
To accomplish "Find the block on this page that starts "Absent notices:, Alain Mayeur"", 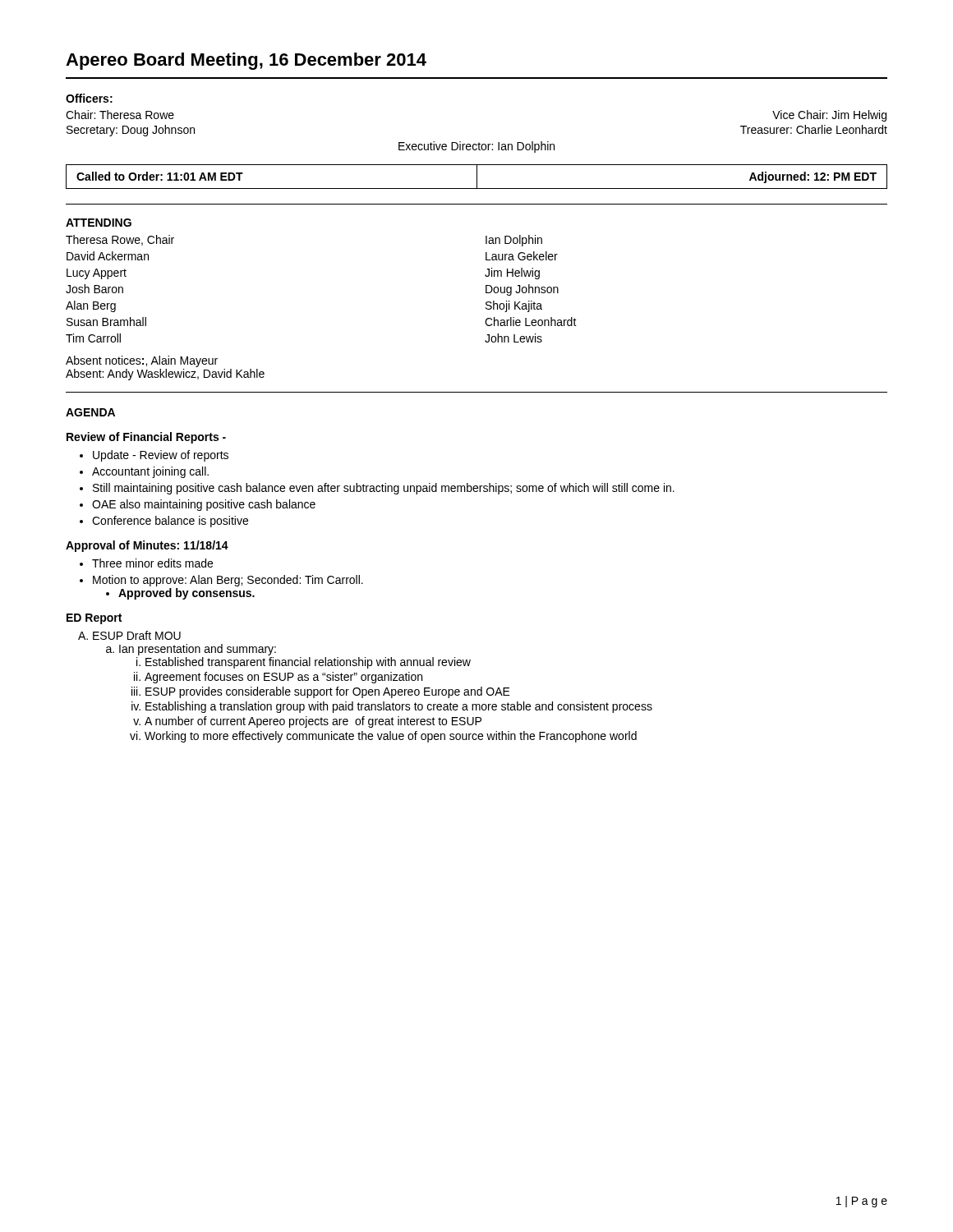I will (x=142, y=361).
